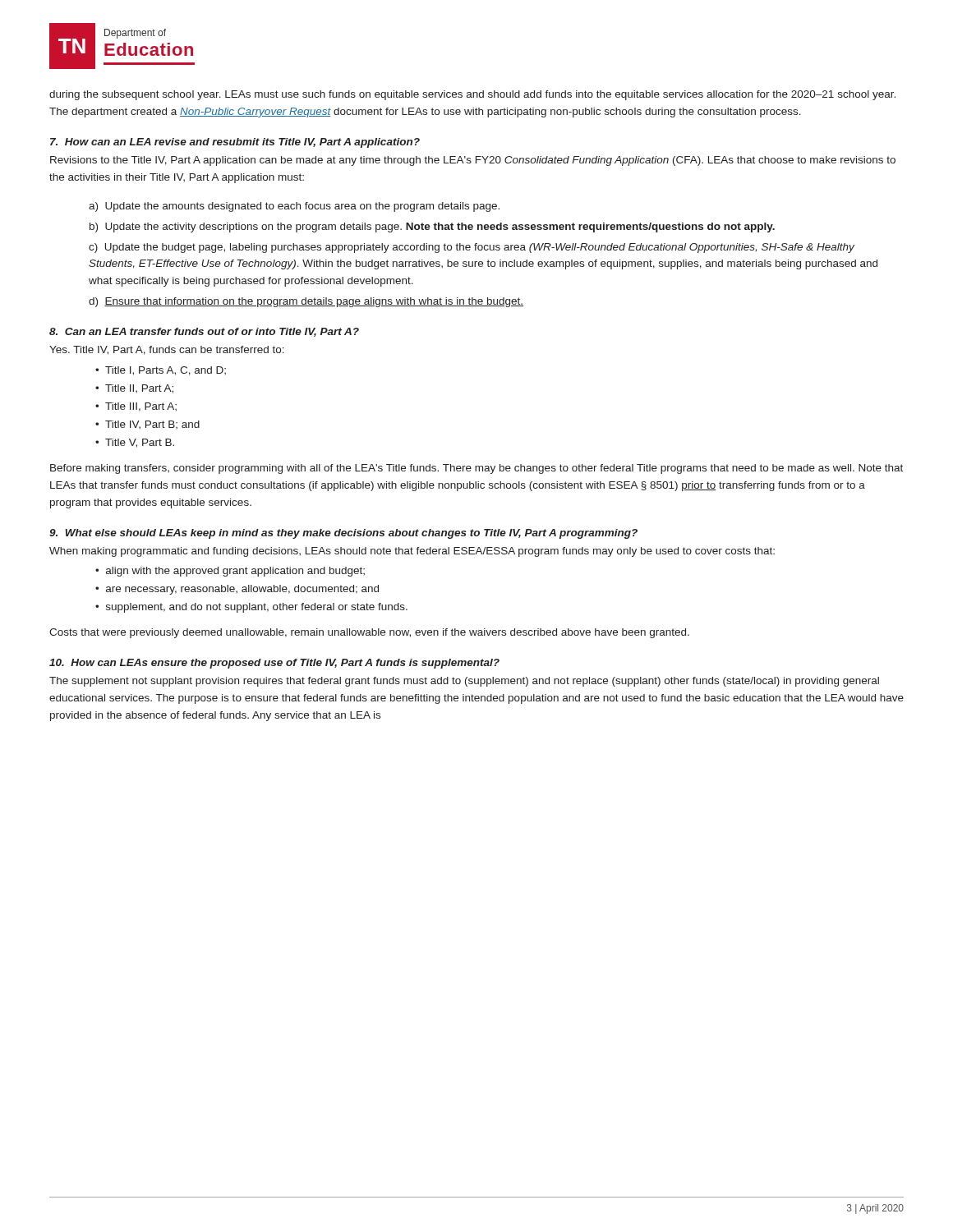Find the section header on this page that starts "10. How can LEAs"
The image size is (953, 1232).
pos(274,663)
